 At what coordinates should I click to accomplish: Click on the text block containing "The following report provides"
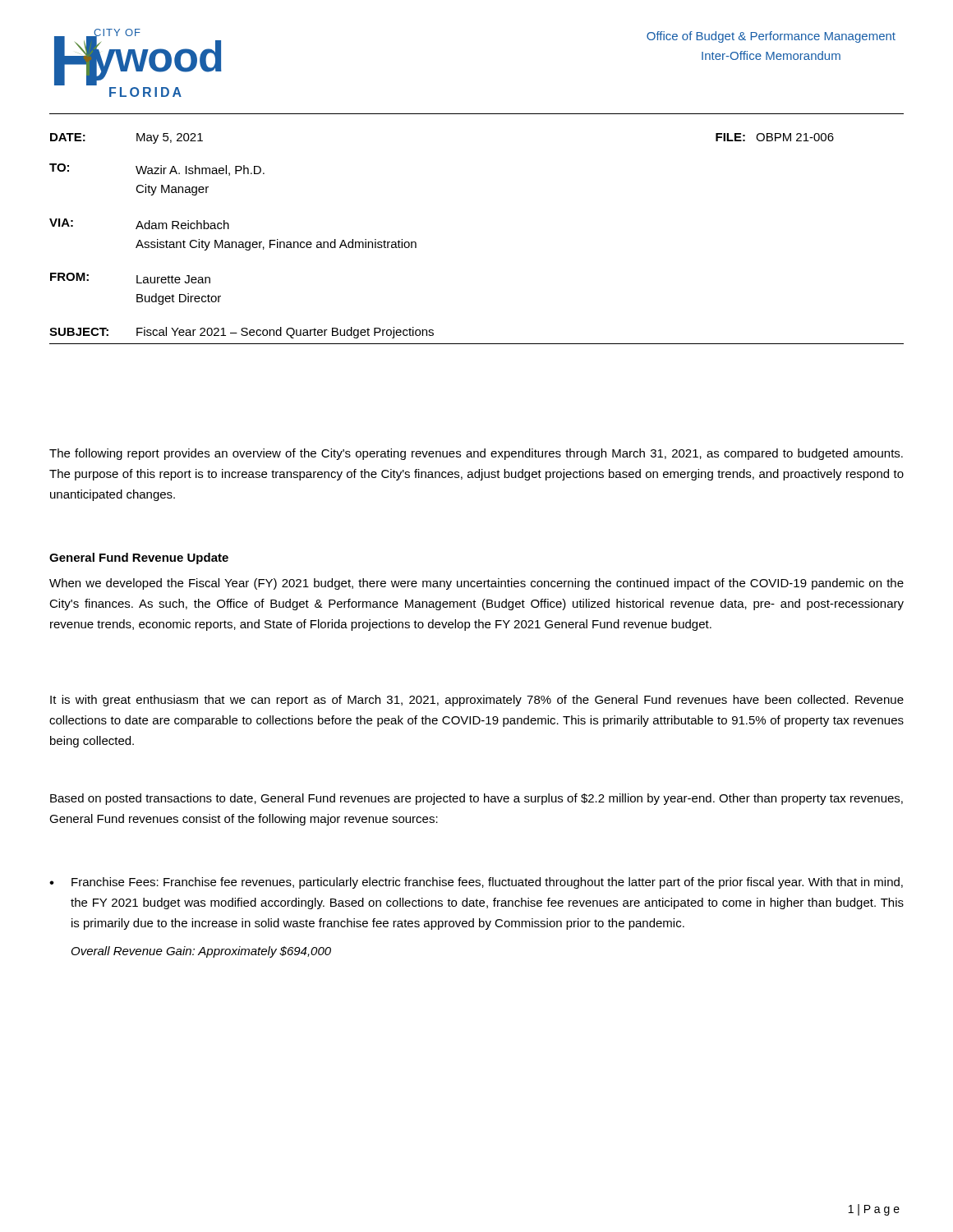[476, 473]
